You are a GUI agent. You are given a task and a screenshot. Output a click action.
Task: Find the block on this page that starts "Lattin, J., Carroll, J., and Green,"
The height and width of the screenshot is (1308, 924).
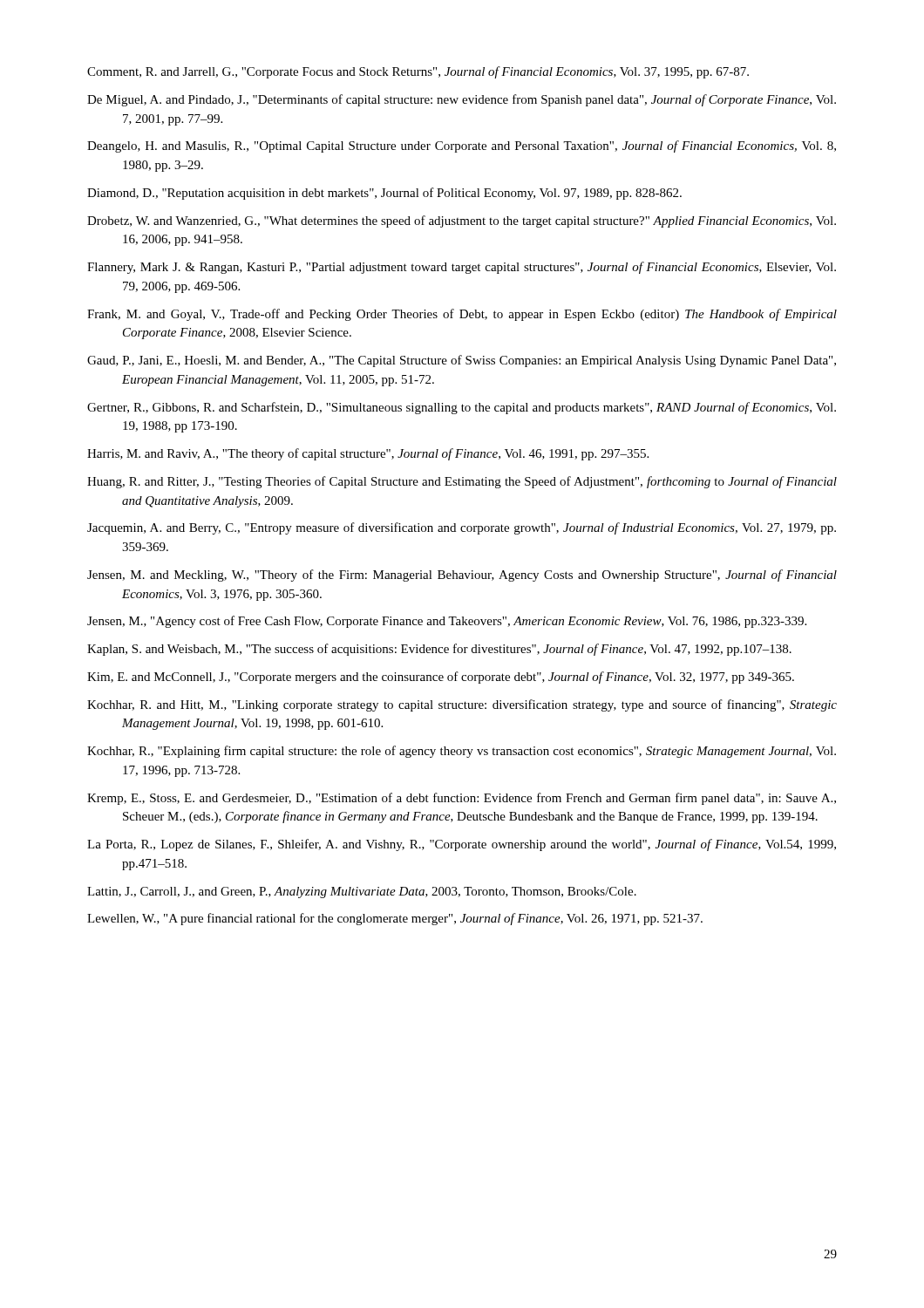[x=362, y=891]
